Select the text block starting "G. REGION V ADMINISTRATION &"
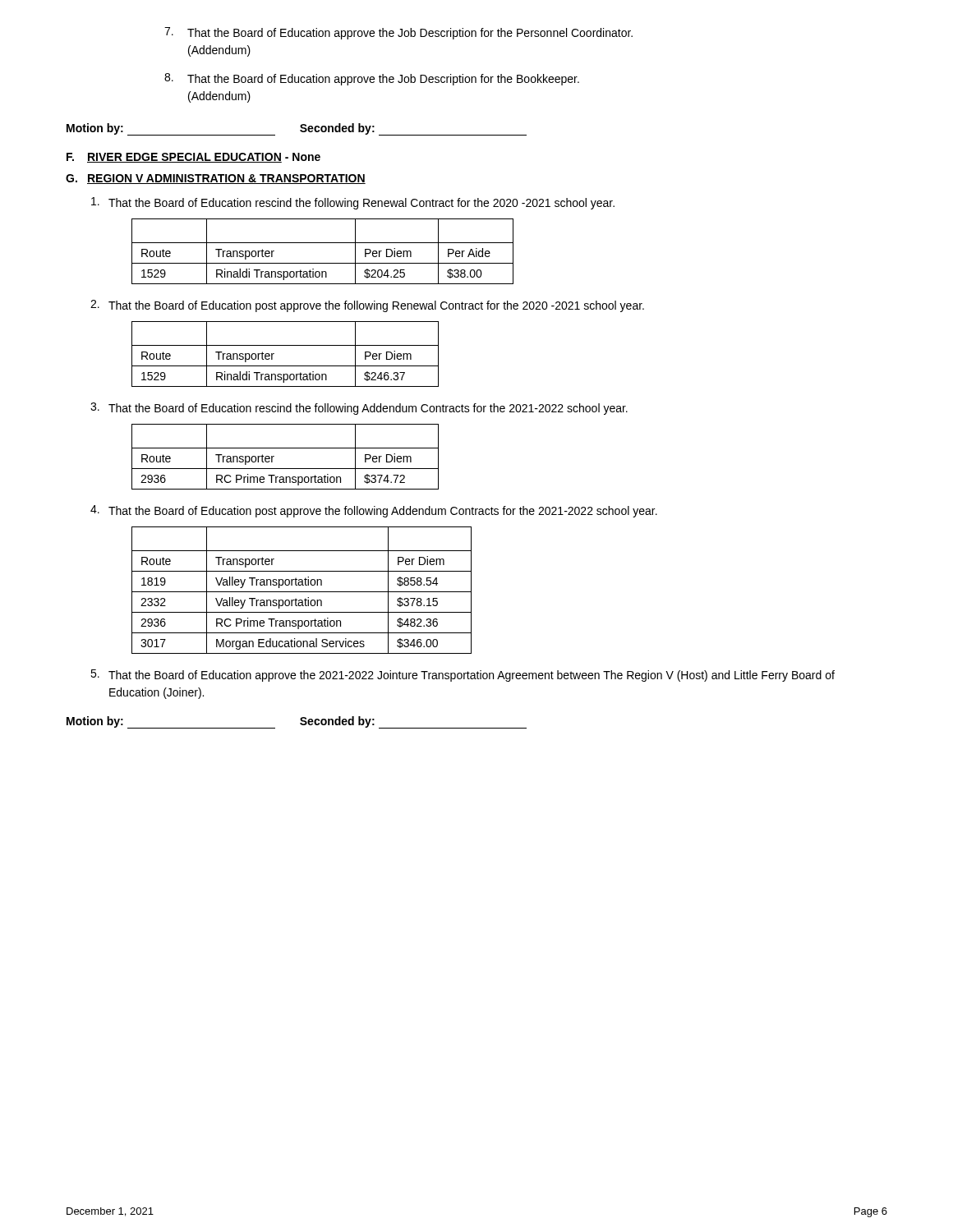Image resolution: width=953 pixels, height=1232 pixels. [x=216, y=178]
